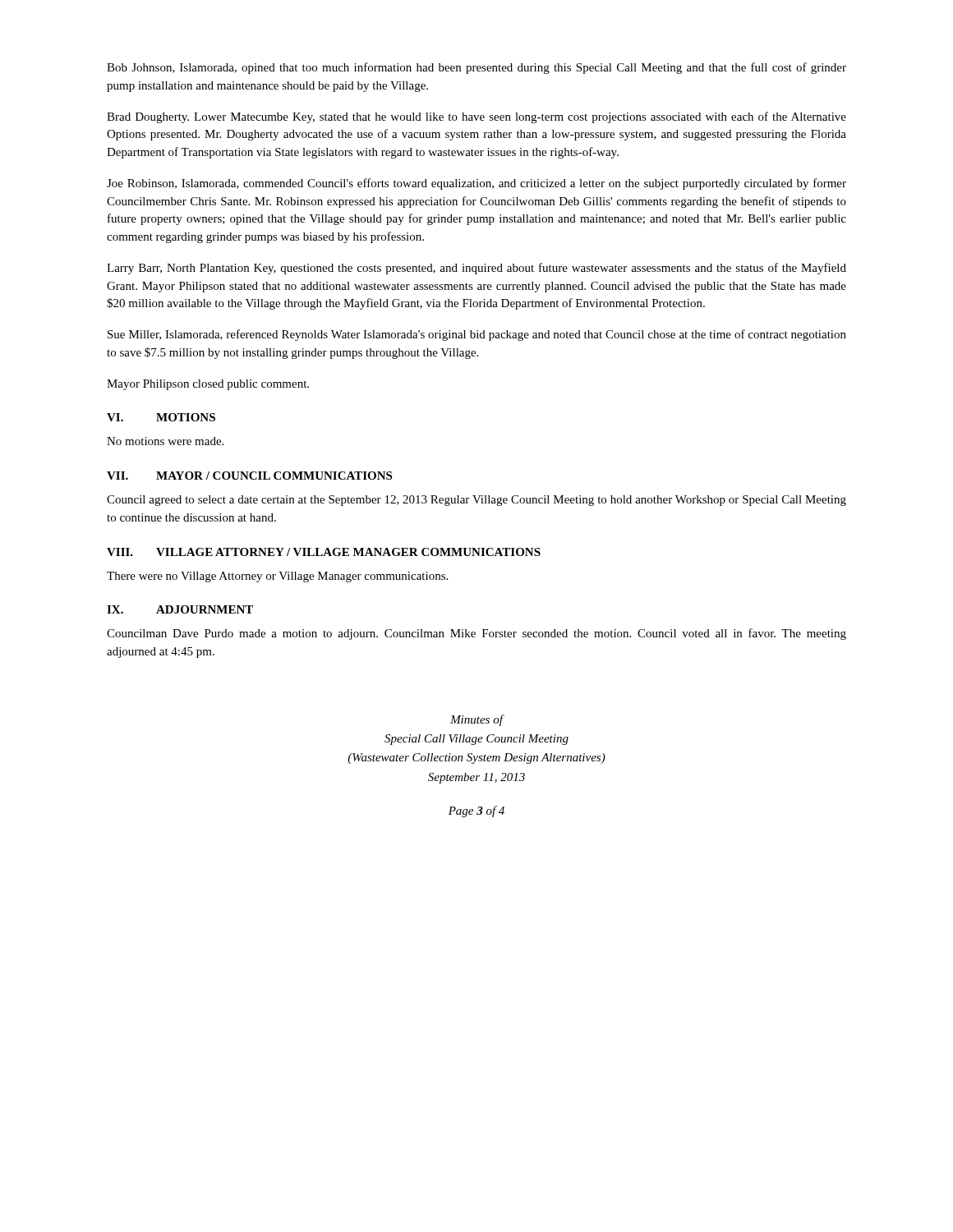Screen dimensions: 1232x953
Task: Navigate to the block starting "Mayor Philipson closed public comment."
Action: (x=208, y=383)
